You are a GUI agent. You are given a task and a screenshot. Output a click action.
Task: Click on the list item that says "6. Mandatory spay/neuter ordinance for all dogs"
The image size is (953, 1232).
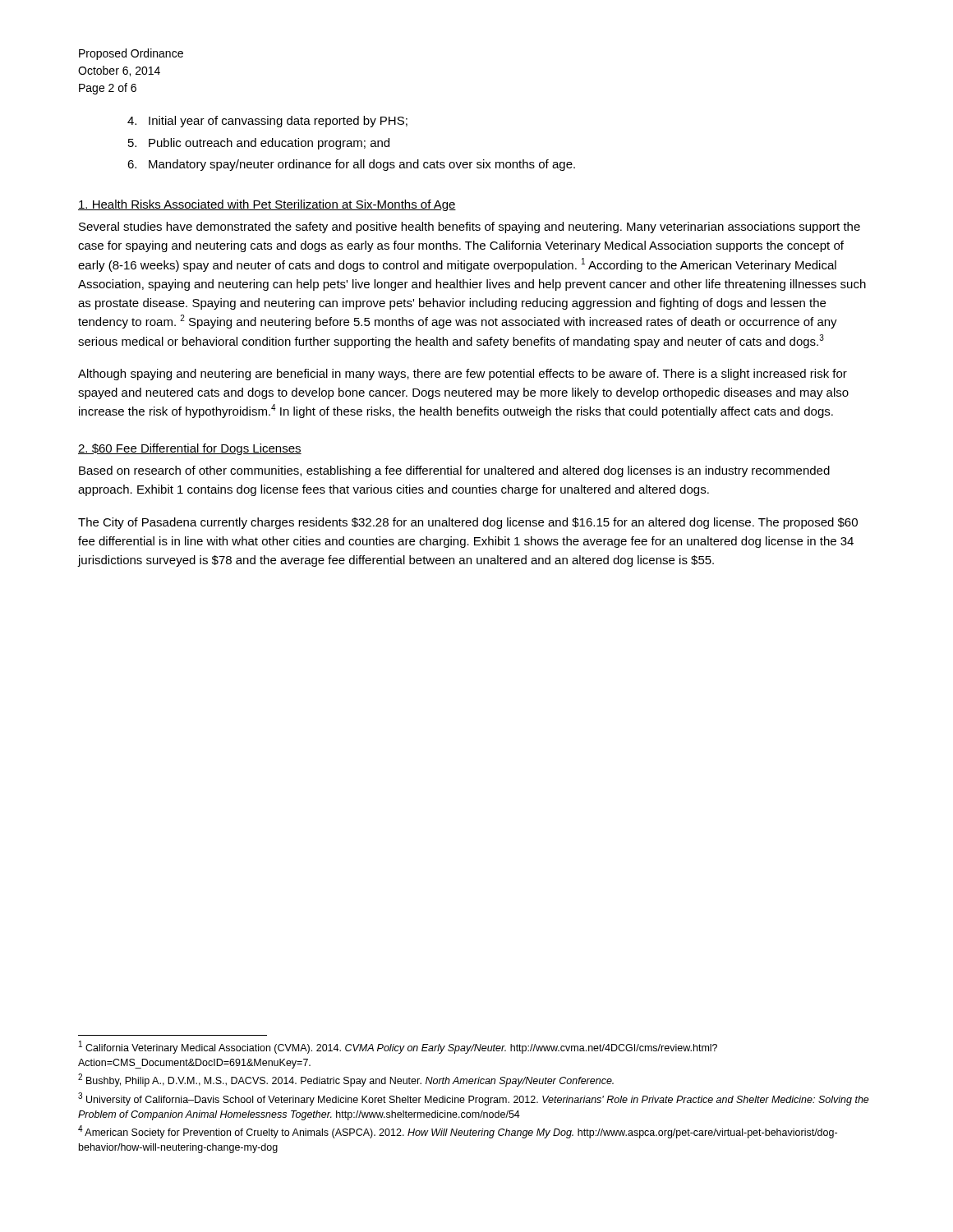352,164
